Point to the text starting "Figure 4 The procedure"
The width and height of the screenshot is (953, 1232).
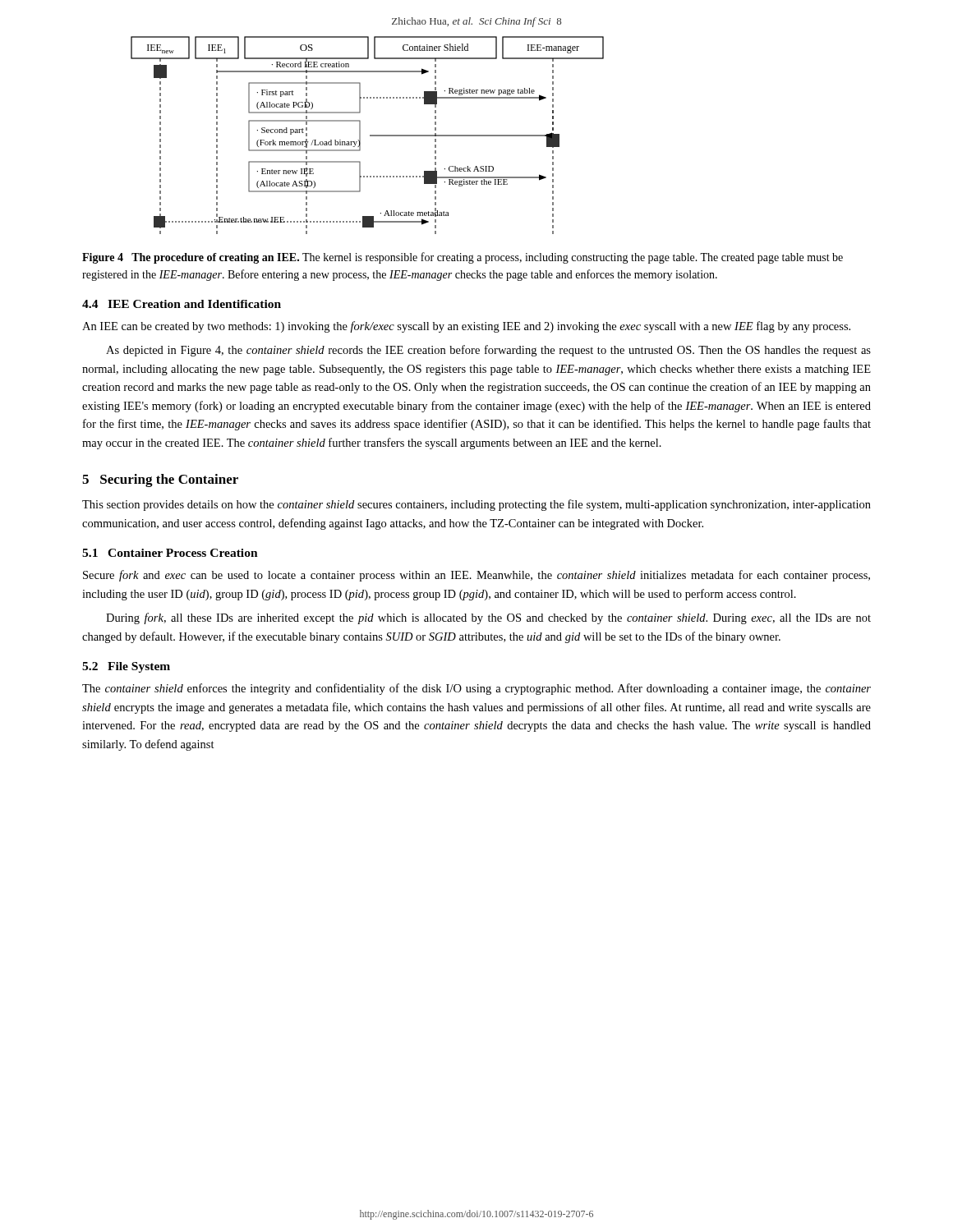tap(463, 266)
